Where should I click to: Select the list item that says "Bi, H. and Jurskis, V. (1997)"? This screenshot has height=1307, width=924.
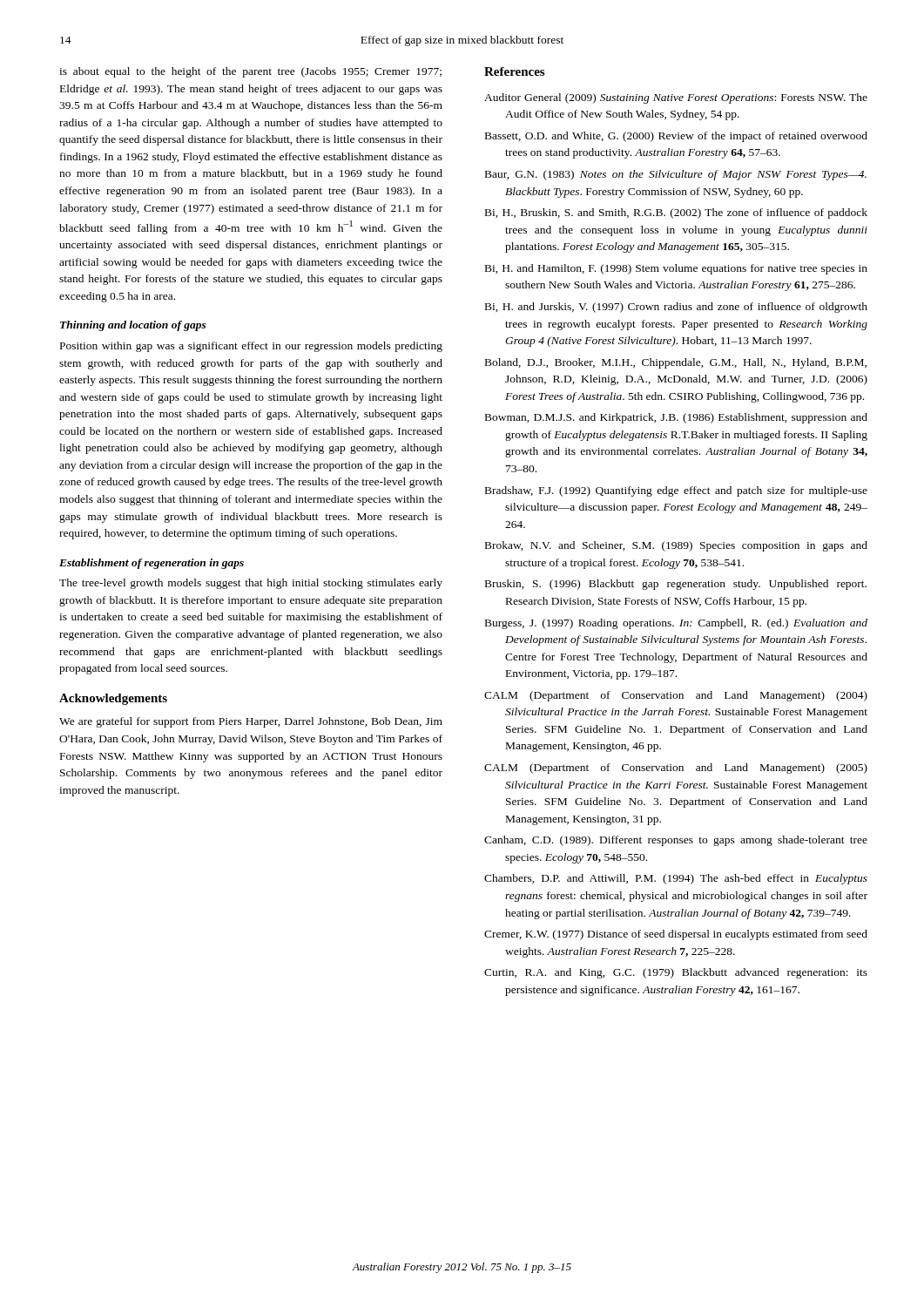[x=676, y=323]
